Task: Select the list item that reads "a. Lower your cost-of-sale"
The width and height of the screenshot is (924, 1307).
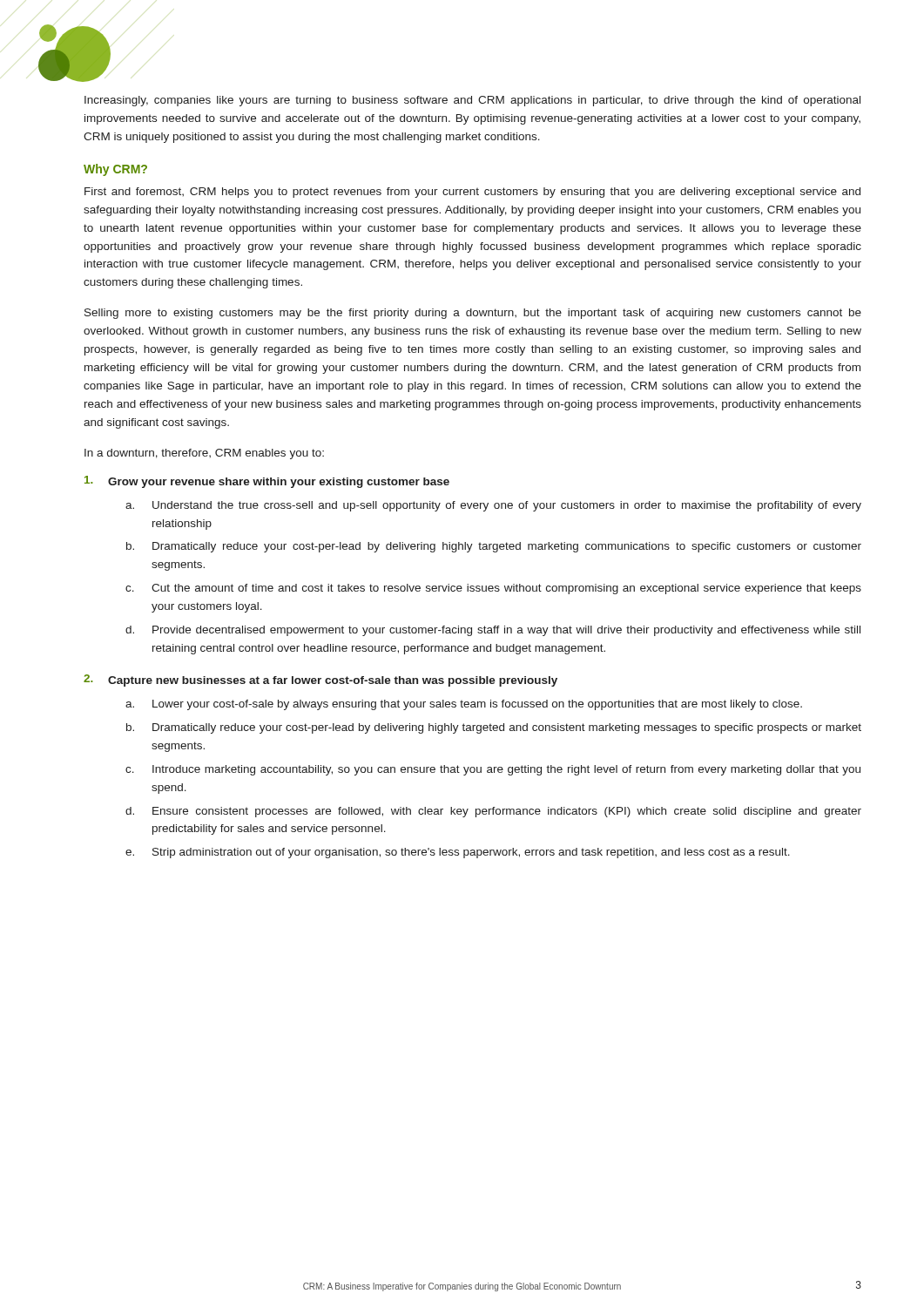Action: [485, 704]
